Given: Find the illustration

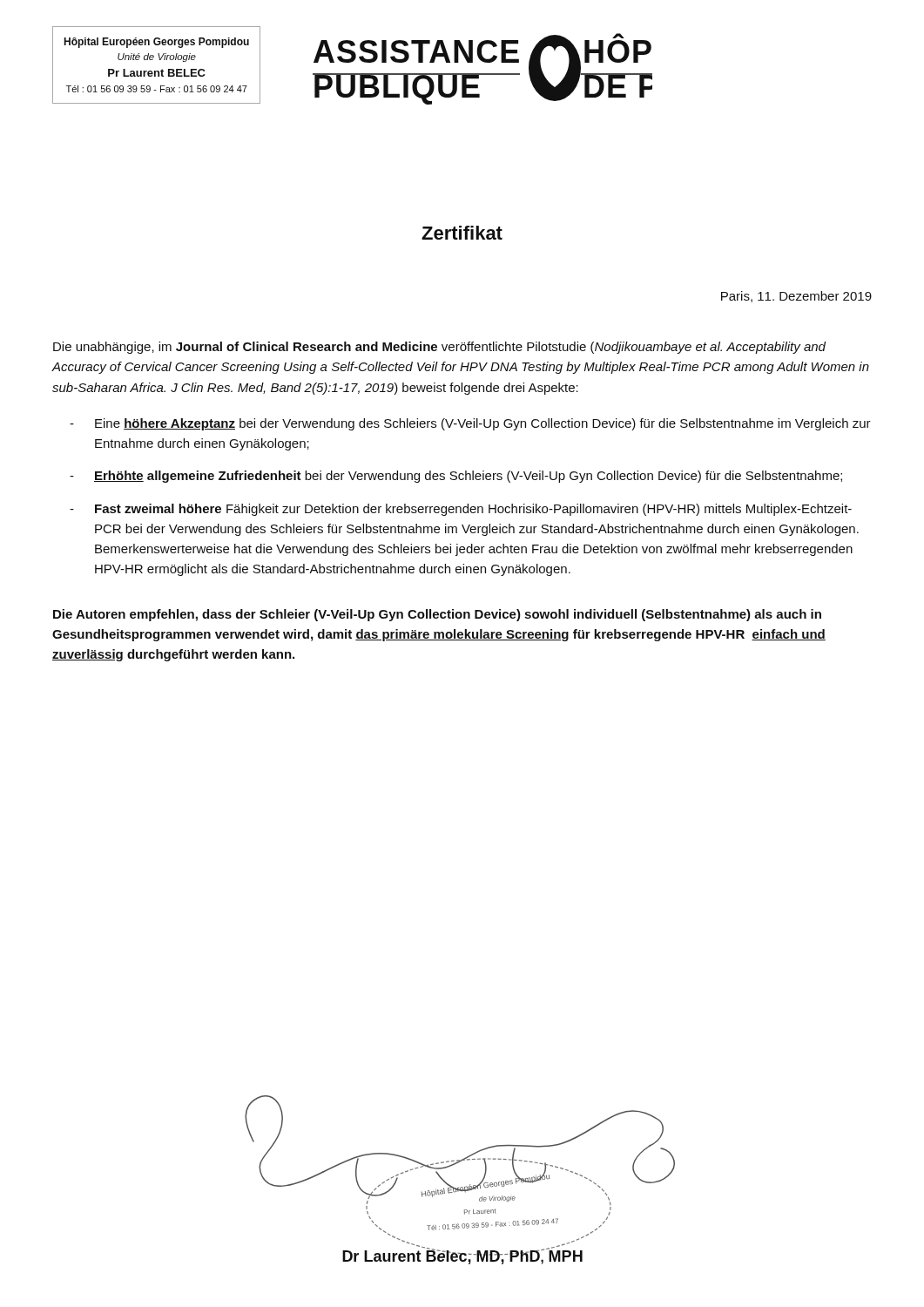Looking at the screenshot, I should (462, 1172).
